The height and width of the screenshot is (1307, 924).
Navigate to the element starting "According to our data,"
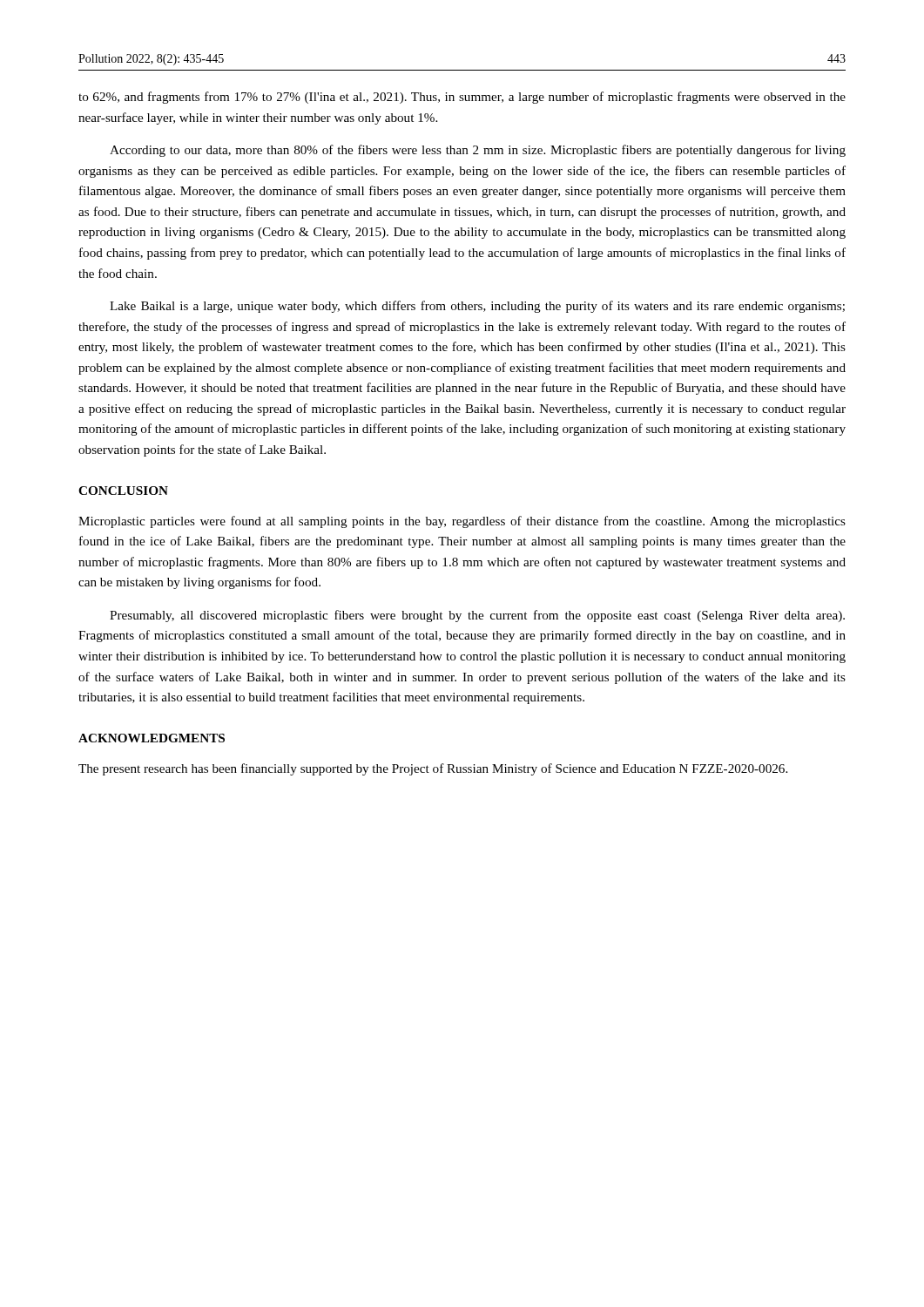pyautogui.click(x=462, y=211)
